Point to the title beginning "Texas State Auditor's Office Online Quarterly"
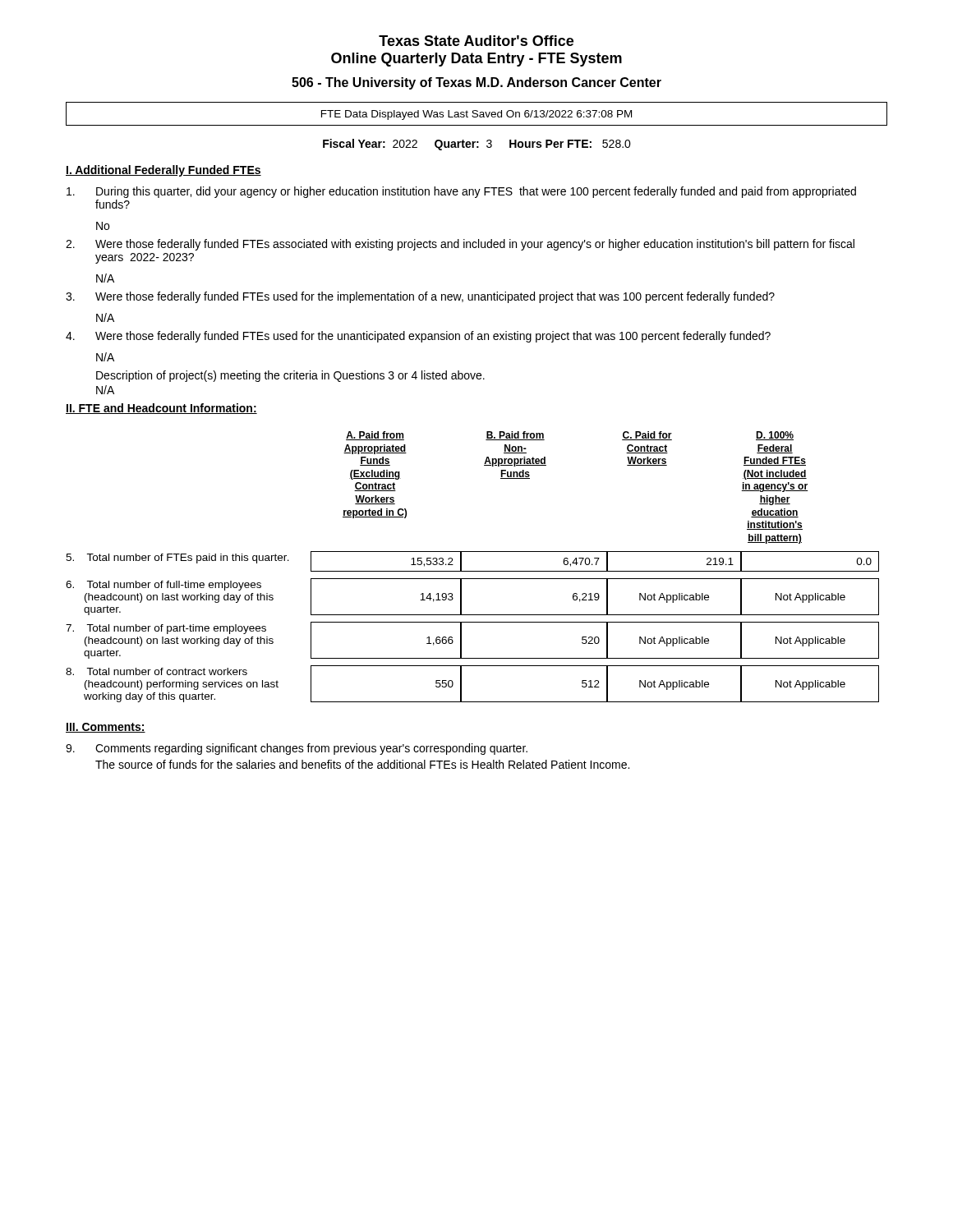The image size is (953, 1232). point(476,50)
